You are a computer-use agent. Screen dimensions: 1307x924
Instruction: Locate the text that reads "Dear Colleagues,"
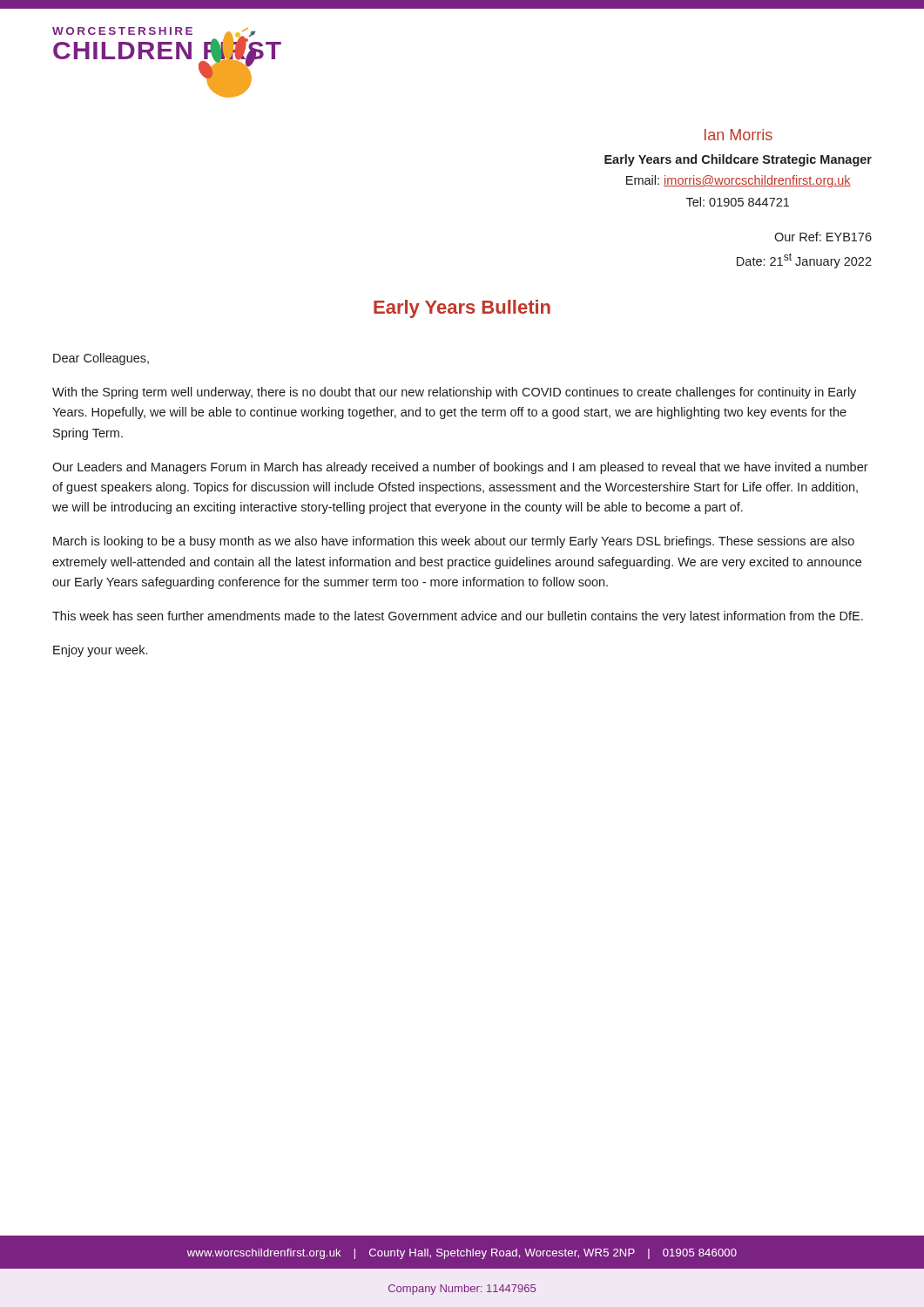(x=101, y=358)
